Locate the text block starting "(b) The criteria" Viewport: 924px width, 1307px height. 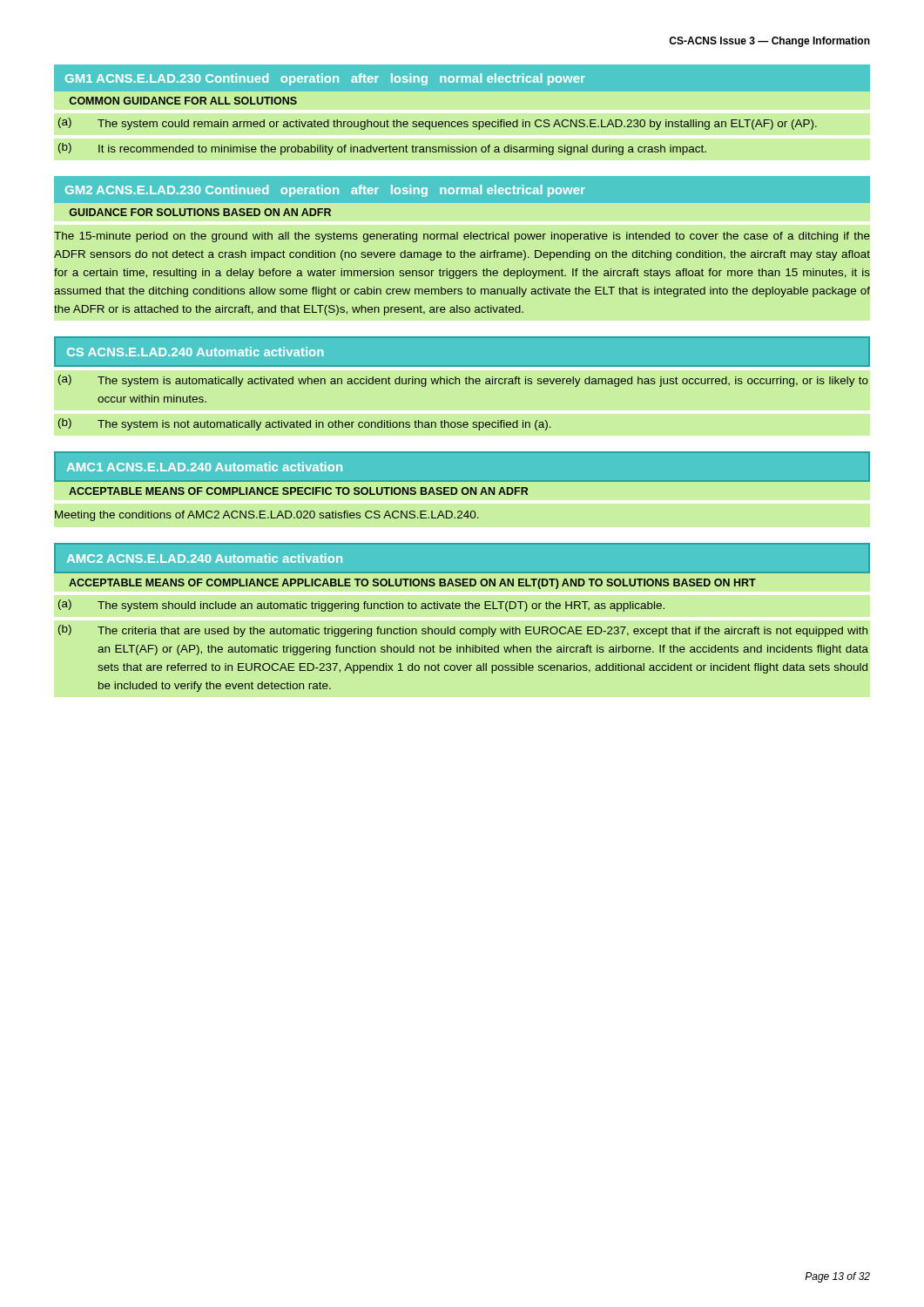[x=462, y=659]
